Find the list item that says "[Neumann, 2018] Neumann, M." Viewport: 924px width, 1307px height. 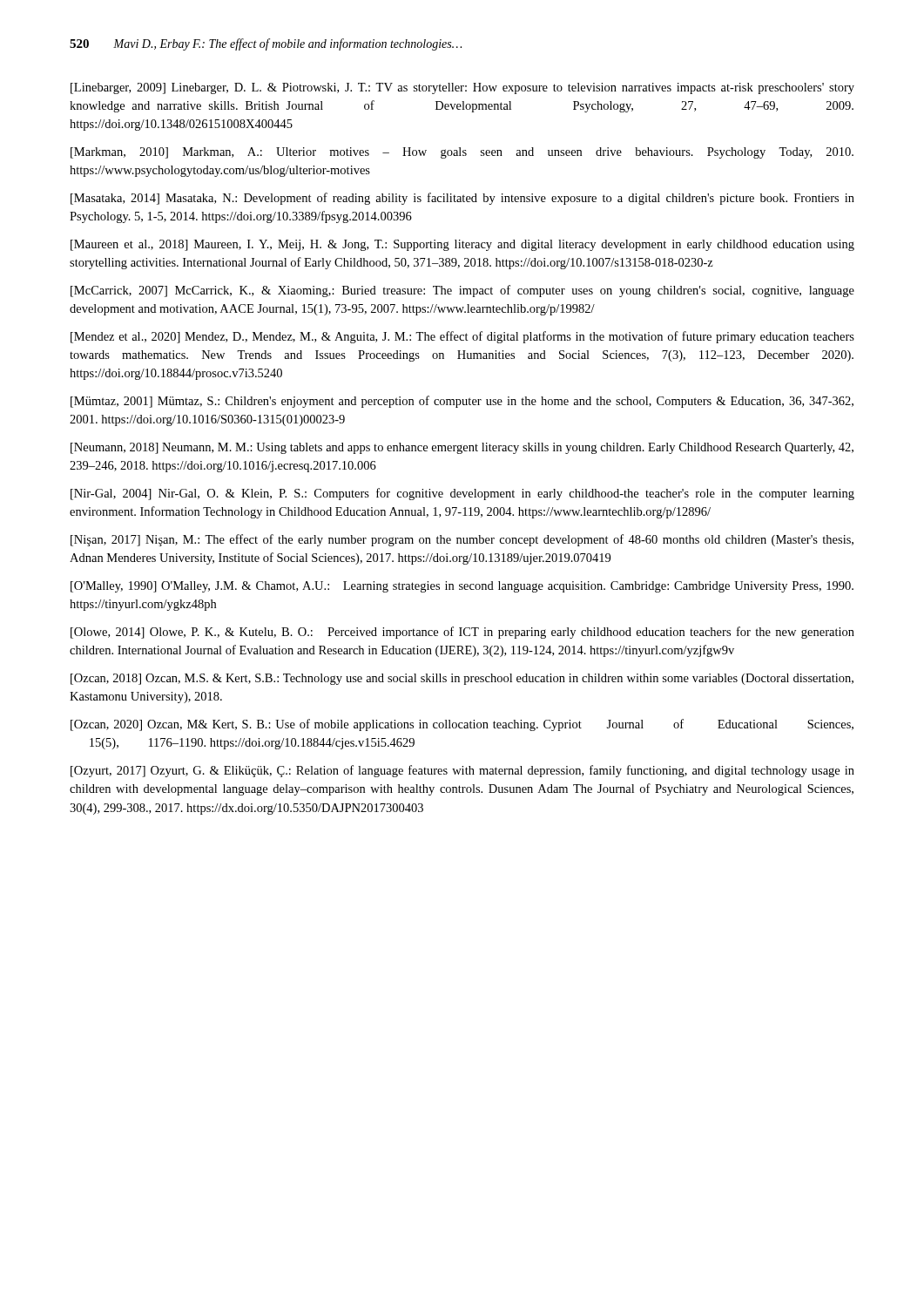(x=462, y=457)
